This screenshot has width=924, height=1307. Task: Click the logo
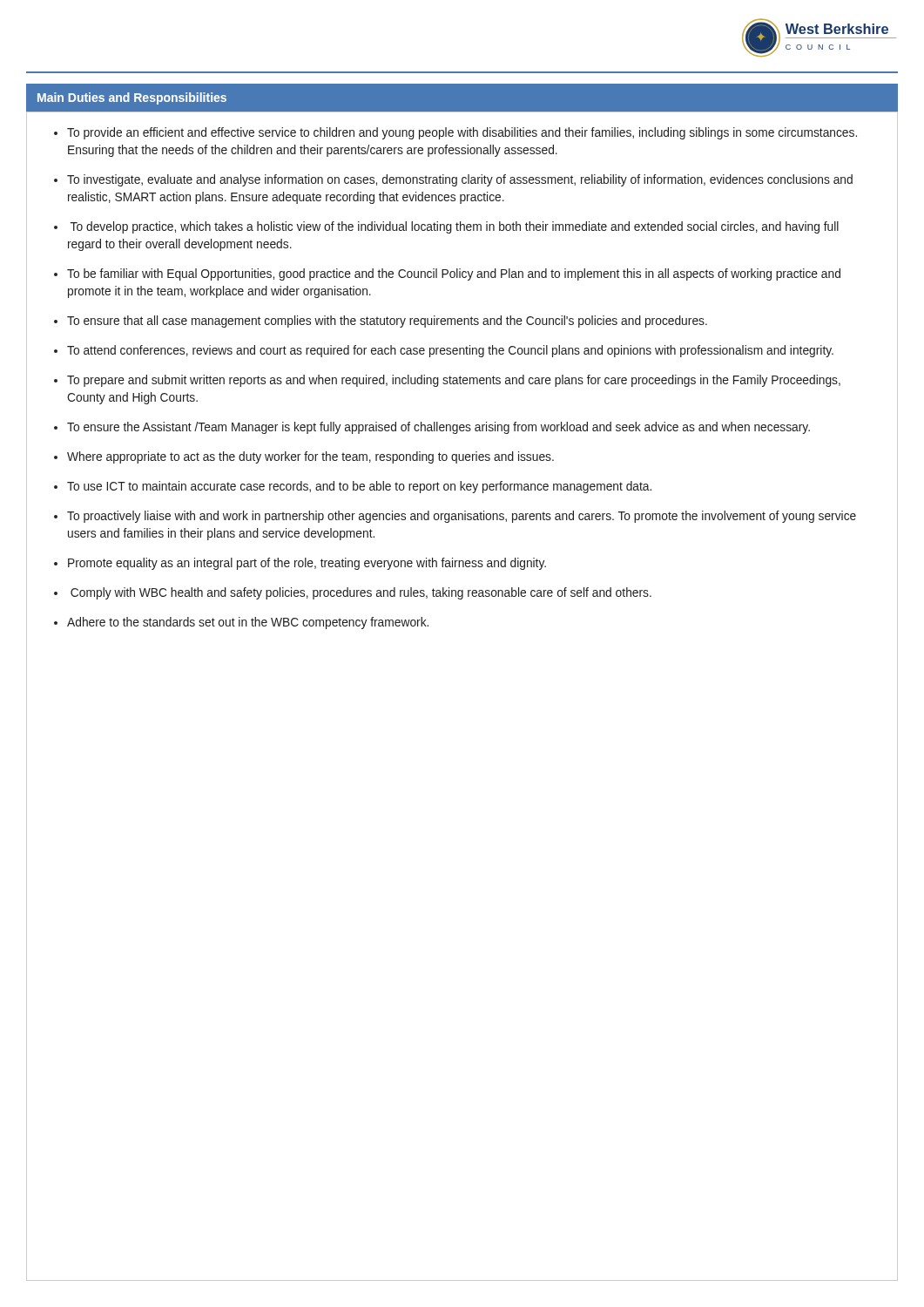tap(819, 40)
